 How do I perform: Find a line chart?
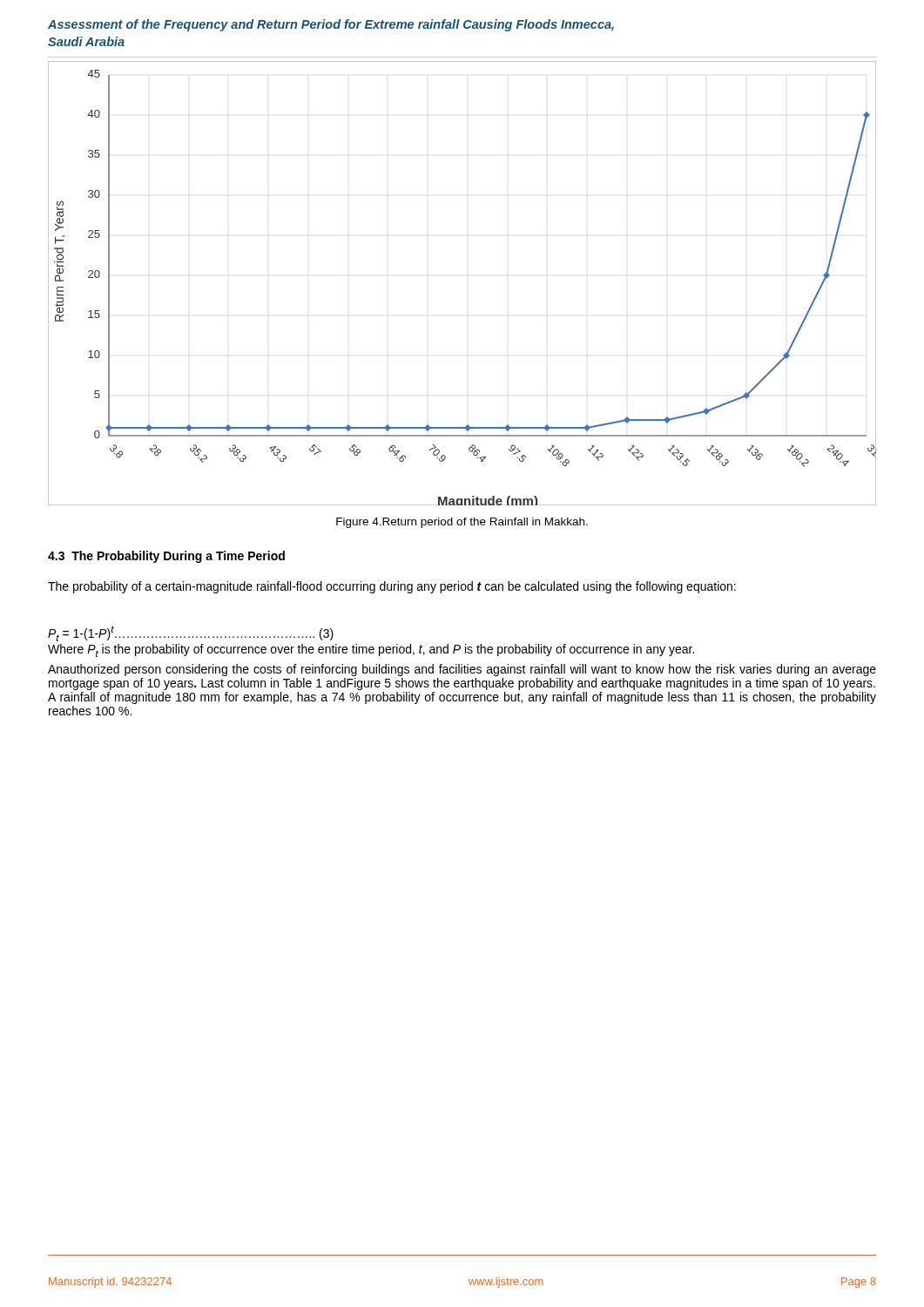(462, 285)
